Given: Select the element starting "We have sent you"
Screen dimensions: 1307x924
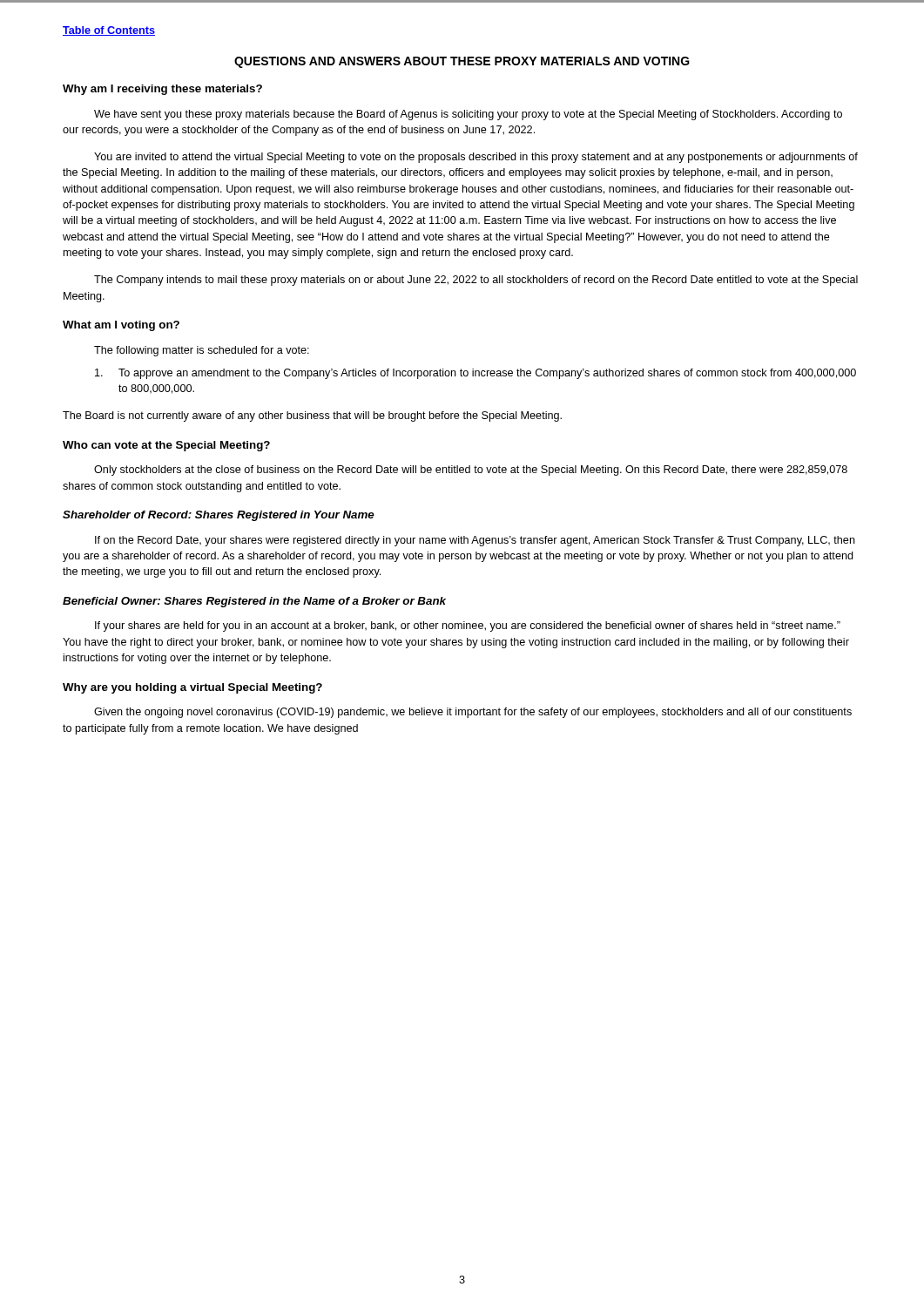Looking at the screenshot, I should (462, 122).
